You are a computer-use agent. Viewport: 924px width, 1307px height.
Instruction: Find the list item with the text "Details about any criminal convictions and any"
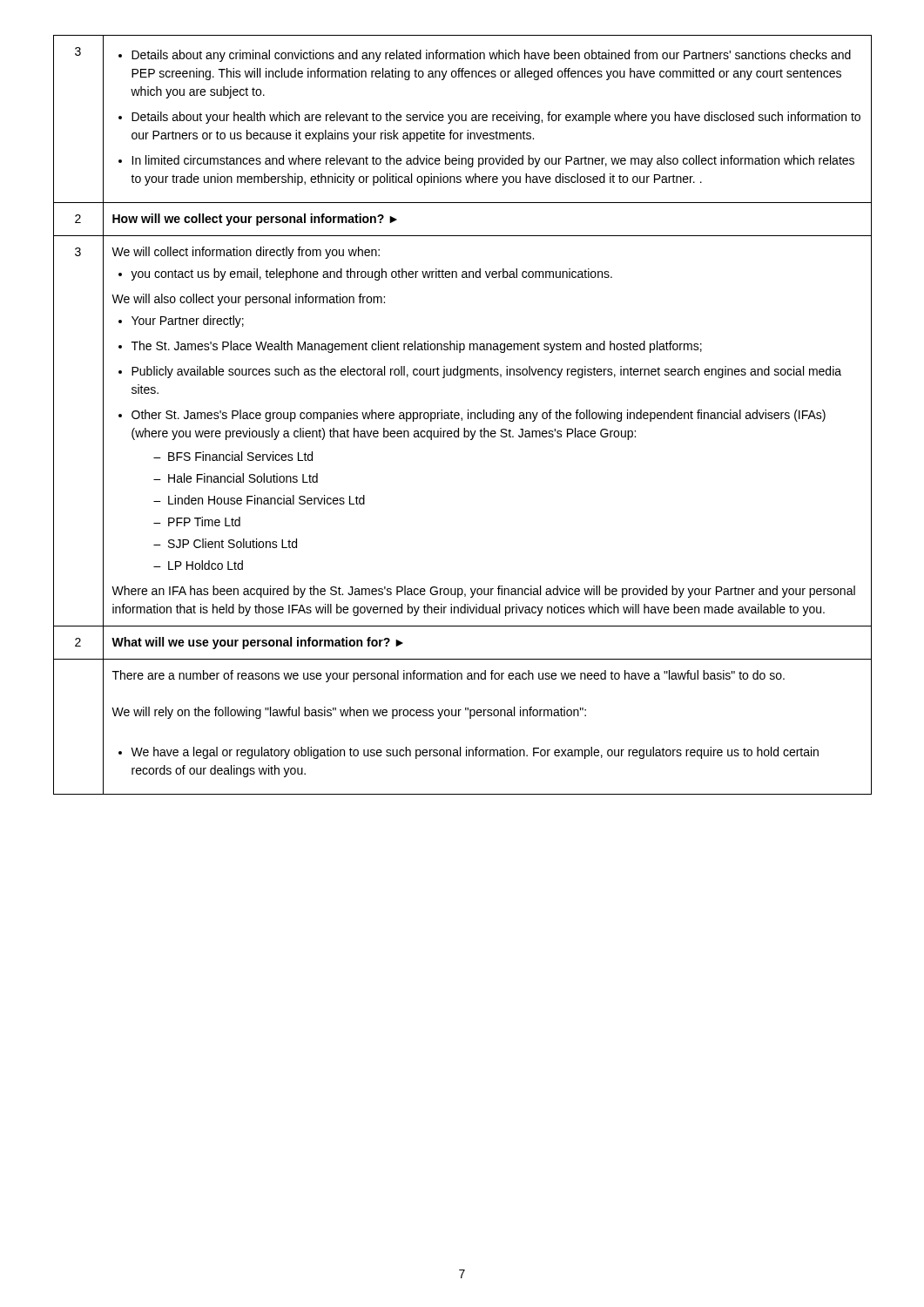point(487,117)
